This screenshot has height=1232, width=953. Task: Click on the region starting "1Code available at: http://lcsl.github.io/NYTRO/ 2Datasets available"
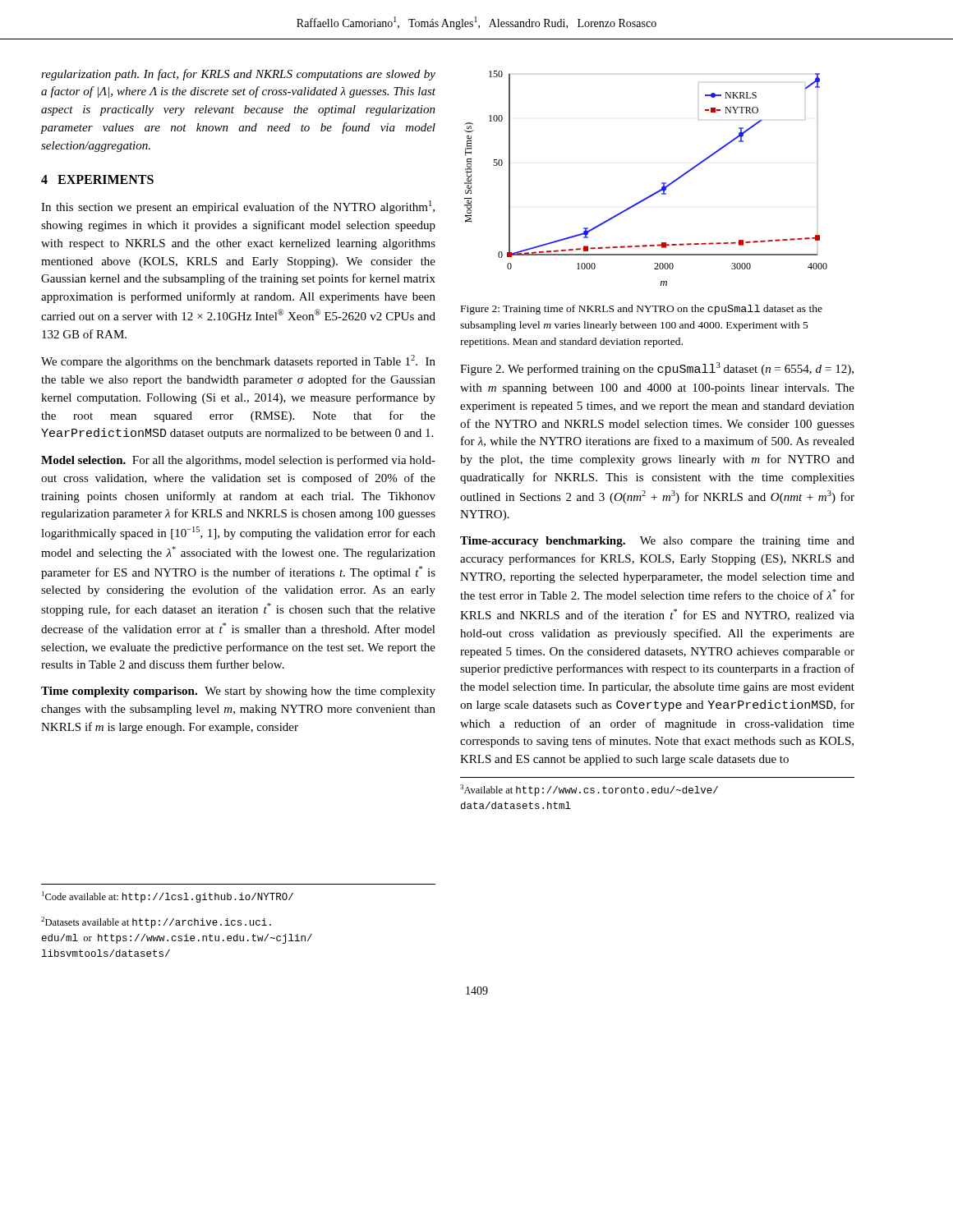tap(238, 925)
